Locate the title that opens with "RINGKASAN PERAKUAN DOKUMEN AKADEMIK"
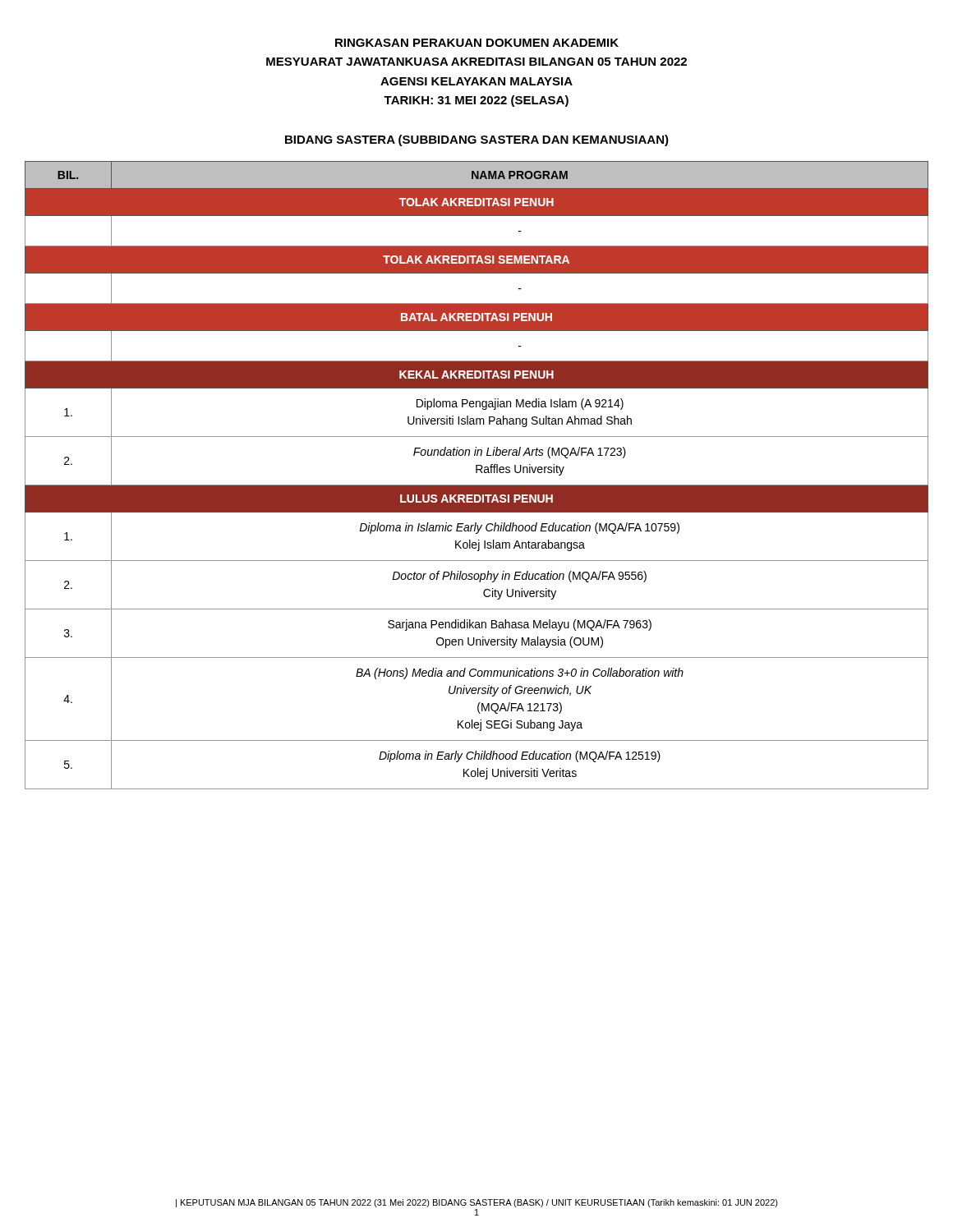Viewport: 953px width, 1232px height. (x=476, y=71)
